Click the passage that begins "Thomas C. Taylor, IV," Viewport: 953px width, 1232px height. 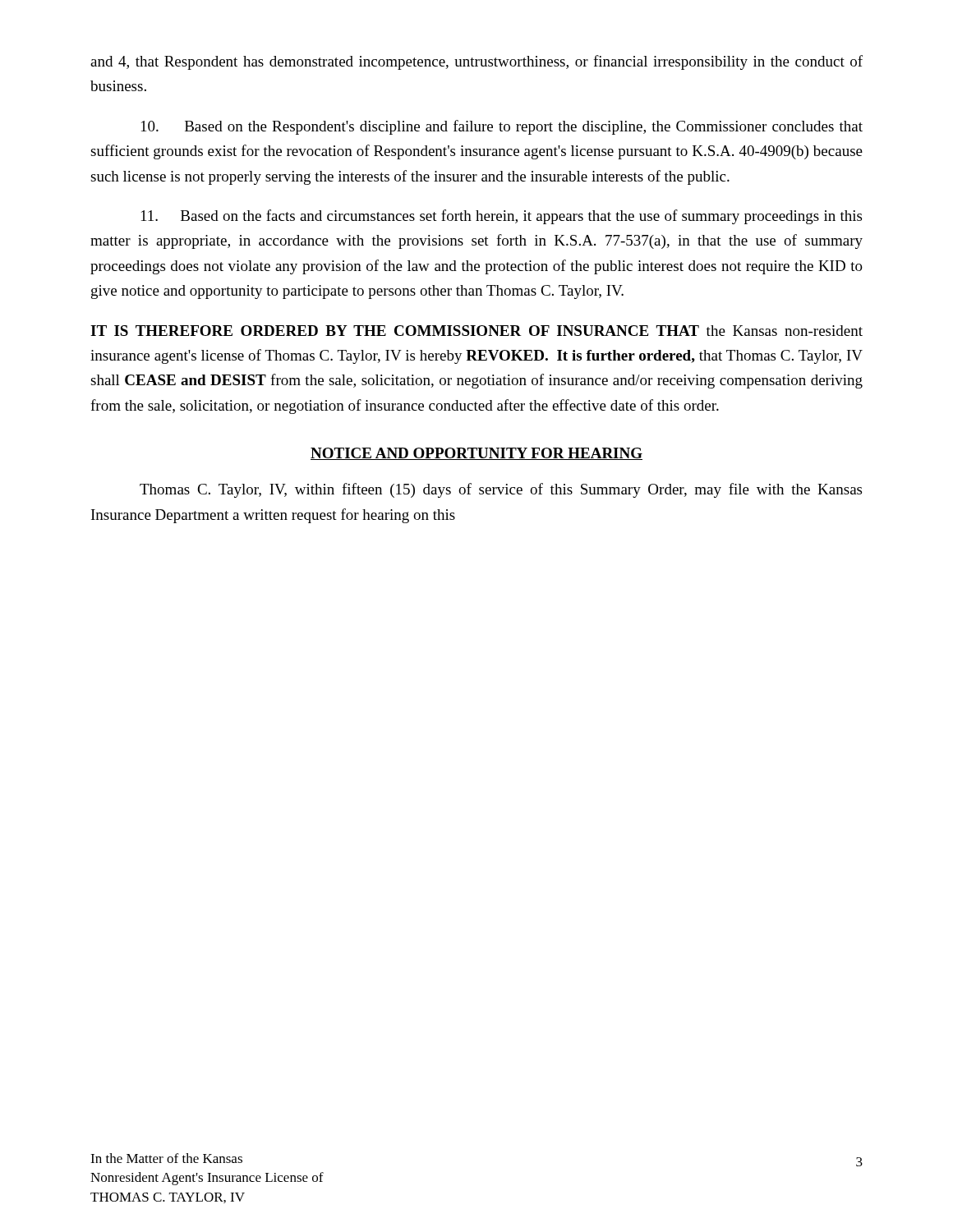(x=476, y=503)
